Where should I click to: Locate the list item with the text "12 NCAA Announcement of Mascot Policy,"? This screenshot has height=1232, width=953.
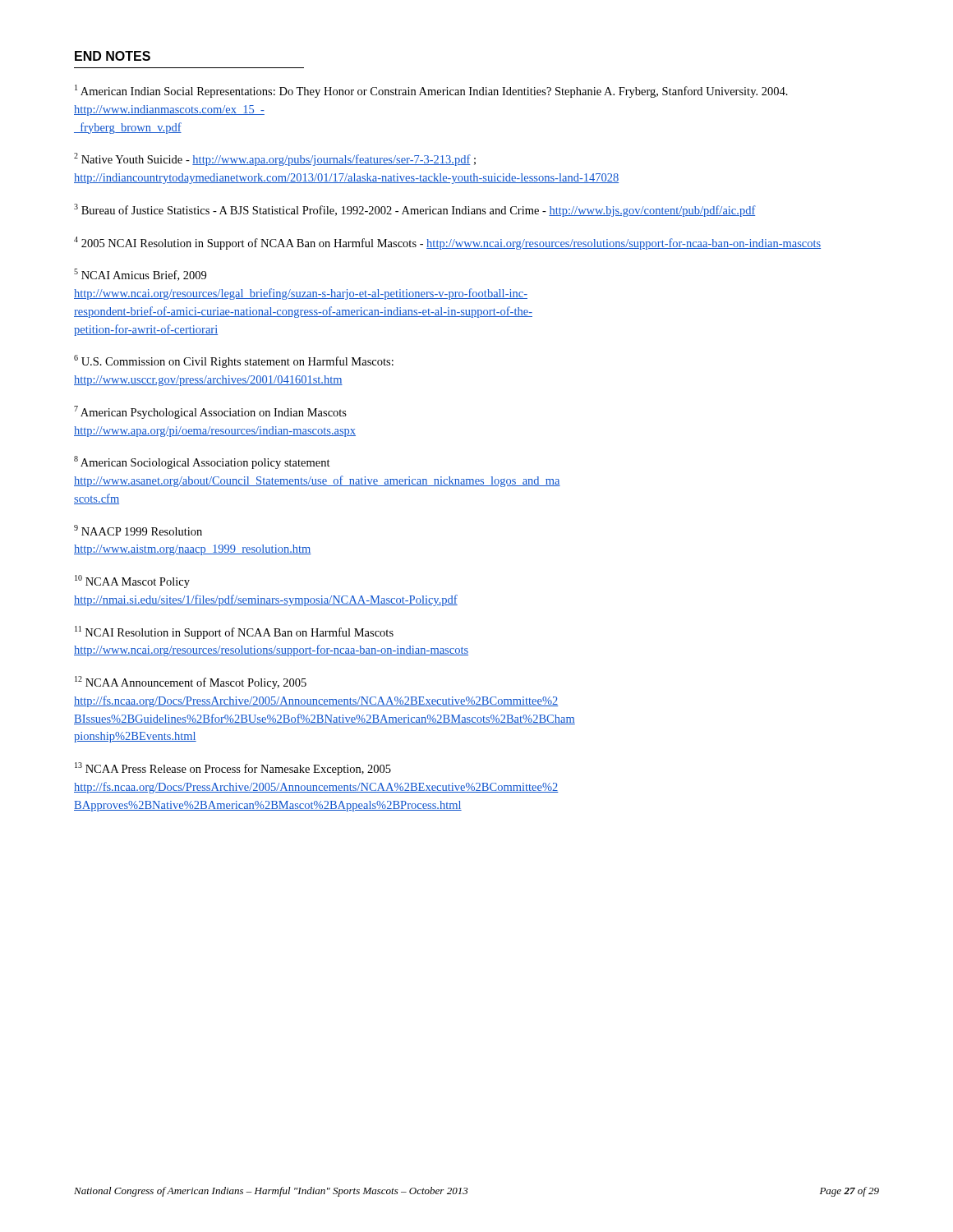(324, 709)
